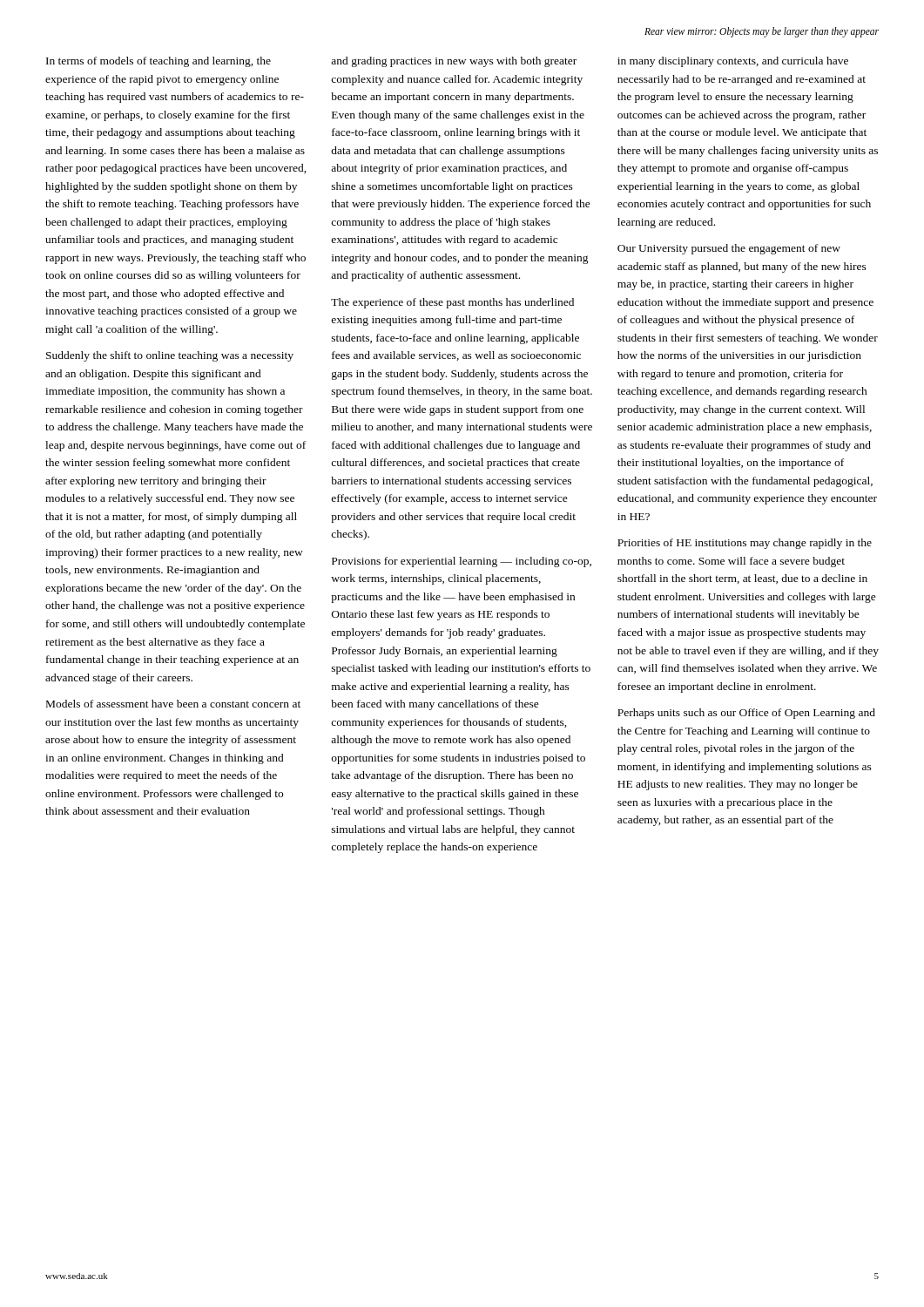Select the text block containing "Perhaps units such"
Screen dimensions: 1307x924
tap(748, 767)
